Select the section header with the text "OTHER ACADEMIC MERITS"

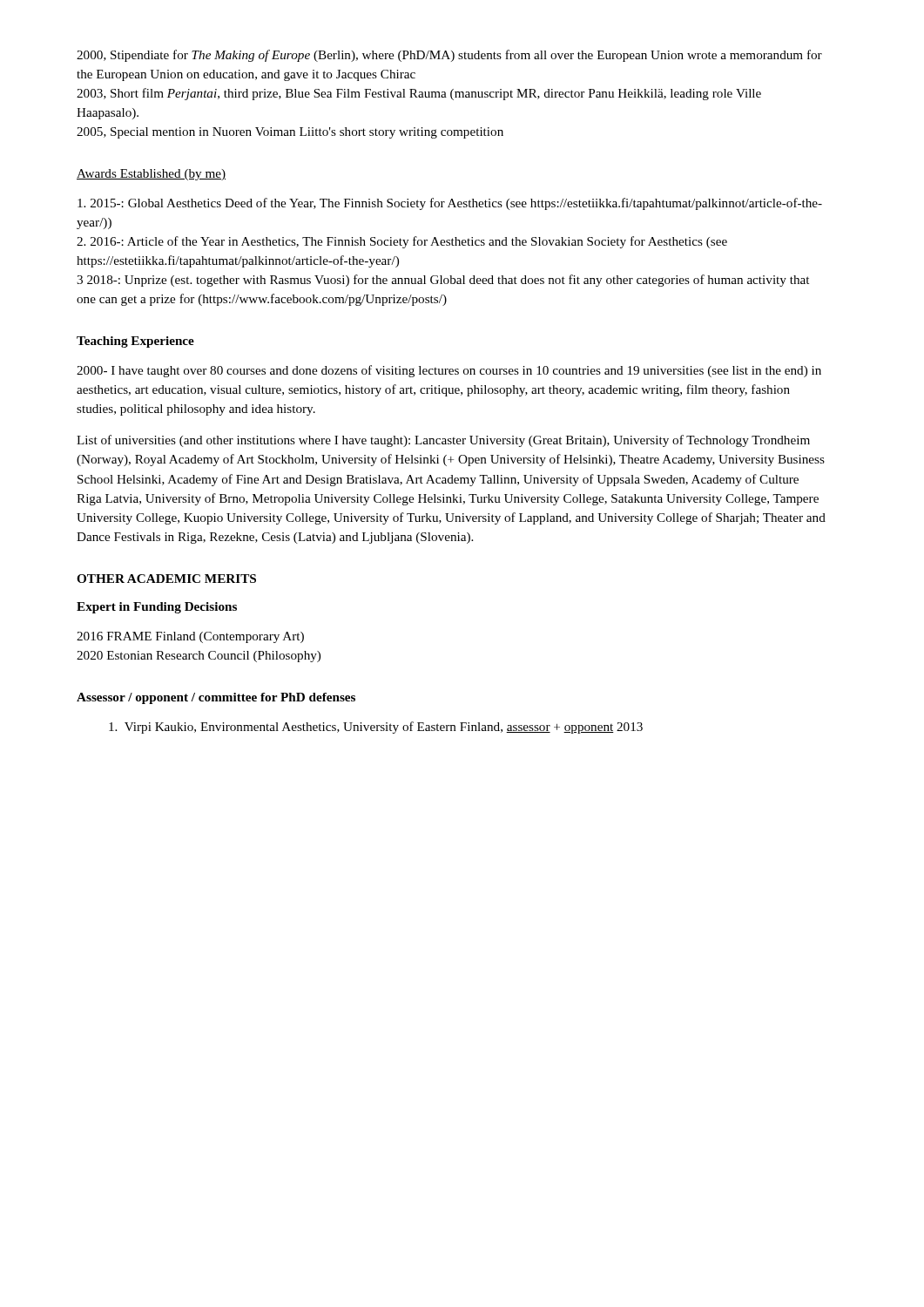[x=167, y=578]
